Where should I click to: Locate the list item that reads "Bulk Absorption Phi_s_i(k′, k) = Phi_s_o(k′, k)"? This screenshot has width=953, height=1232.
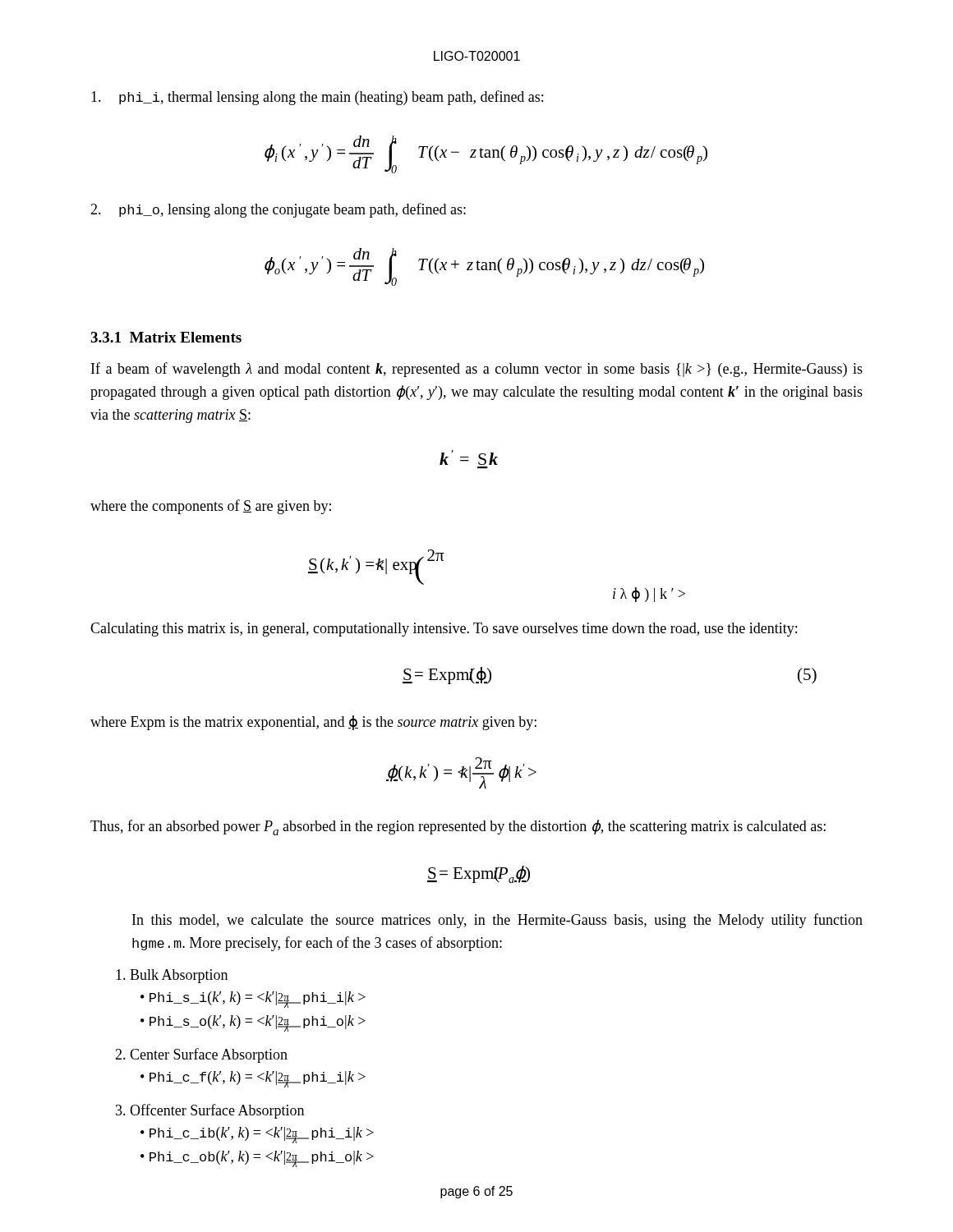point(172,976)
